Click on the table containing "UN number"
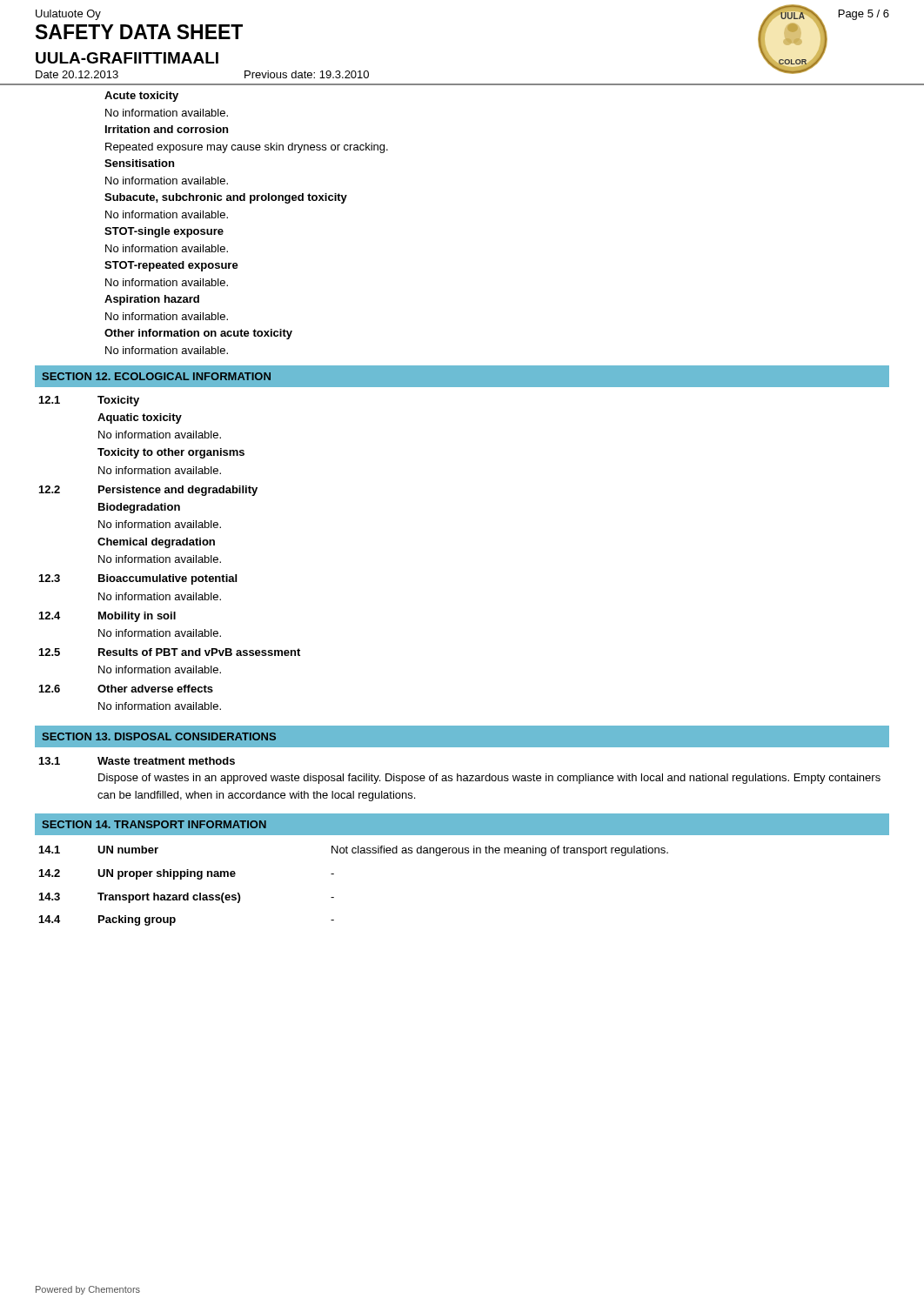The width and height of the screenshot is (924, 1305). pyautogui.click(x=462, y=885)
